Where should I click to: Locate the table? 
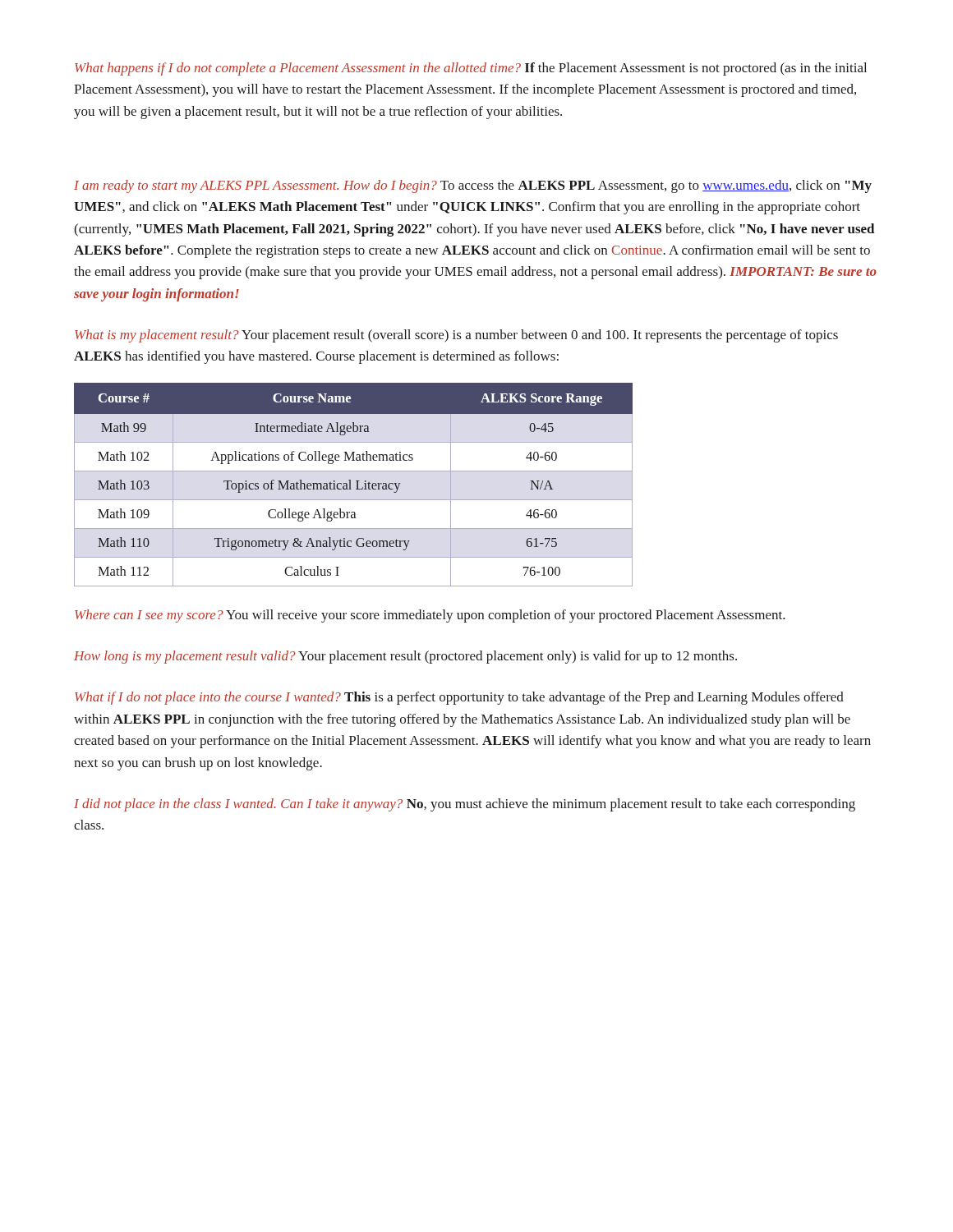(476, 484)
